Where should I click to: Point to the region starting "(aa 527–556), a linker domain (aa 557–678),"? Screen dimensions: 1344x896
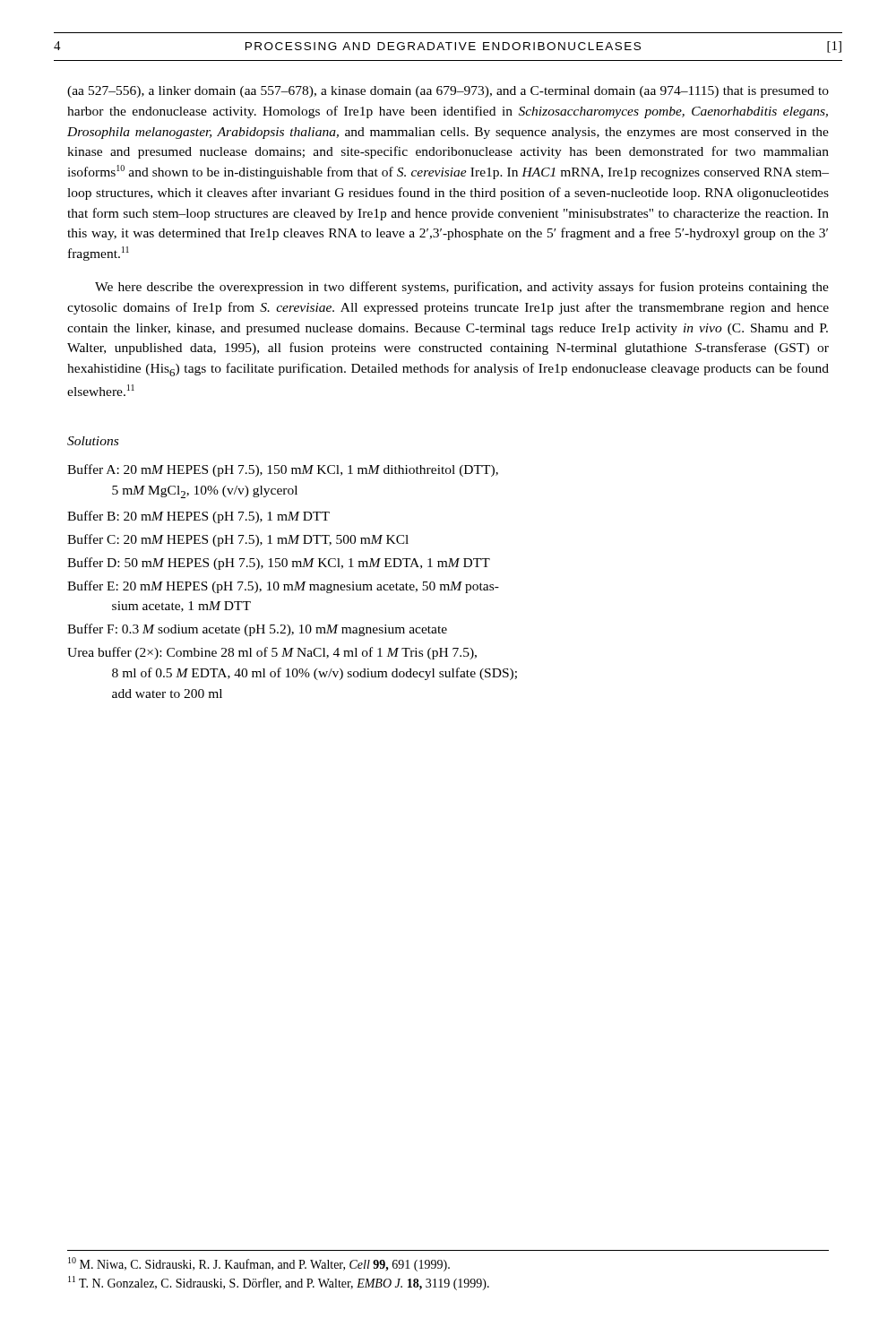click(448, 173)
